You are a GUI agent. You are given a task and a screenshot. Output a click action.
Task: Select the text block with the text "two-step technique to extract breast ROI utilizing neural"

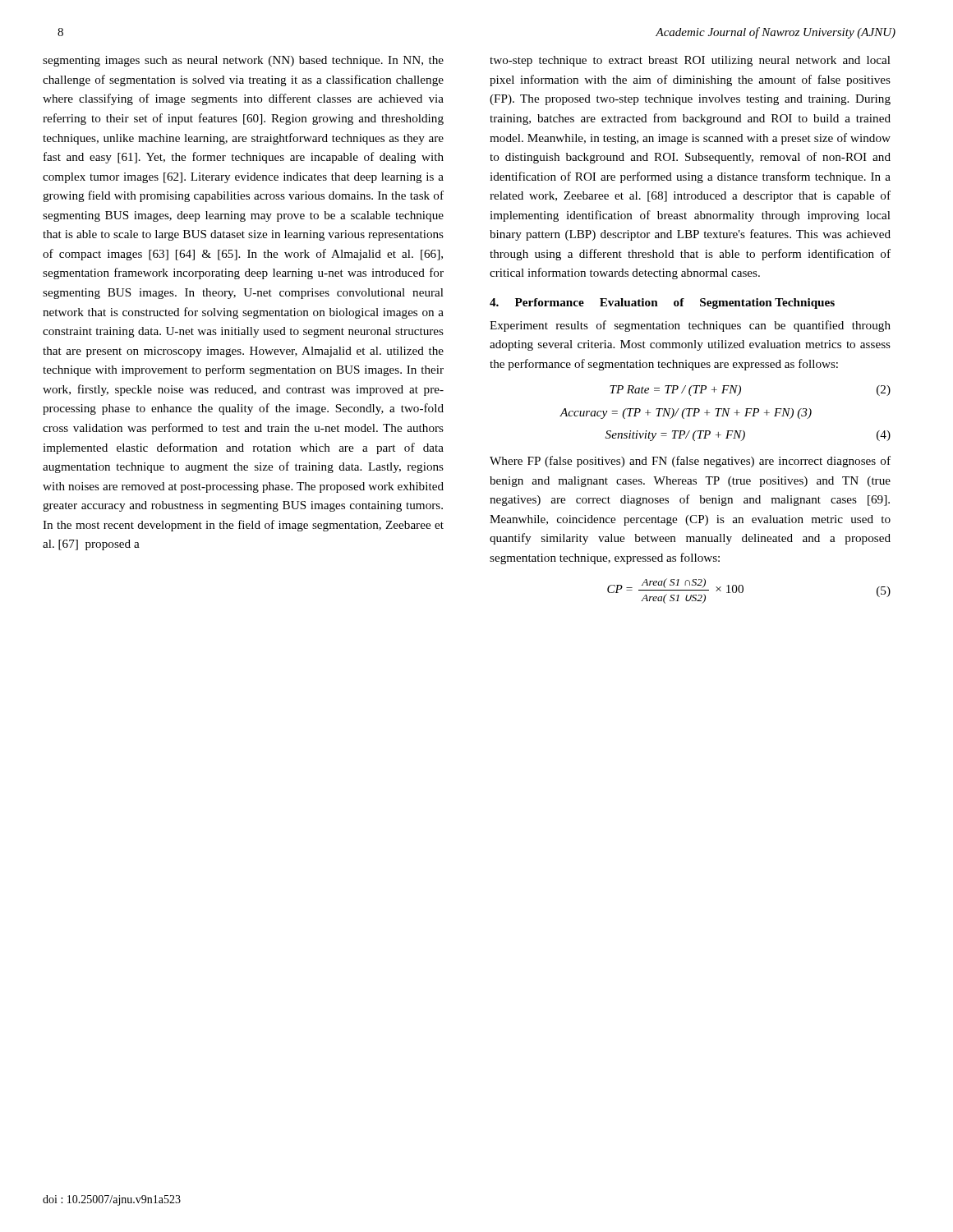(x=690, y=166)
